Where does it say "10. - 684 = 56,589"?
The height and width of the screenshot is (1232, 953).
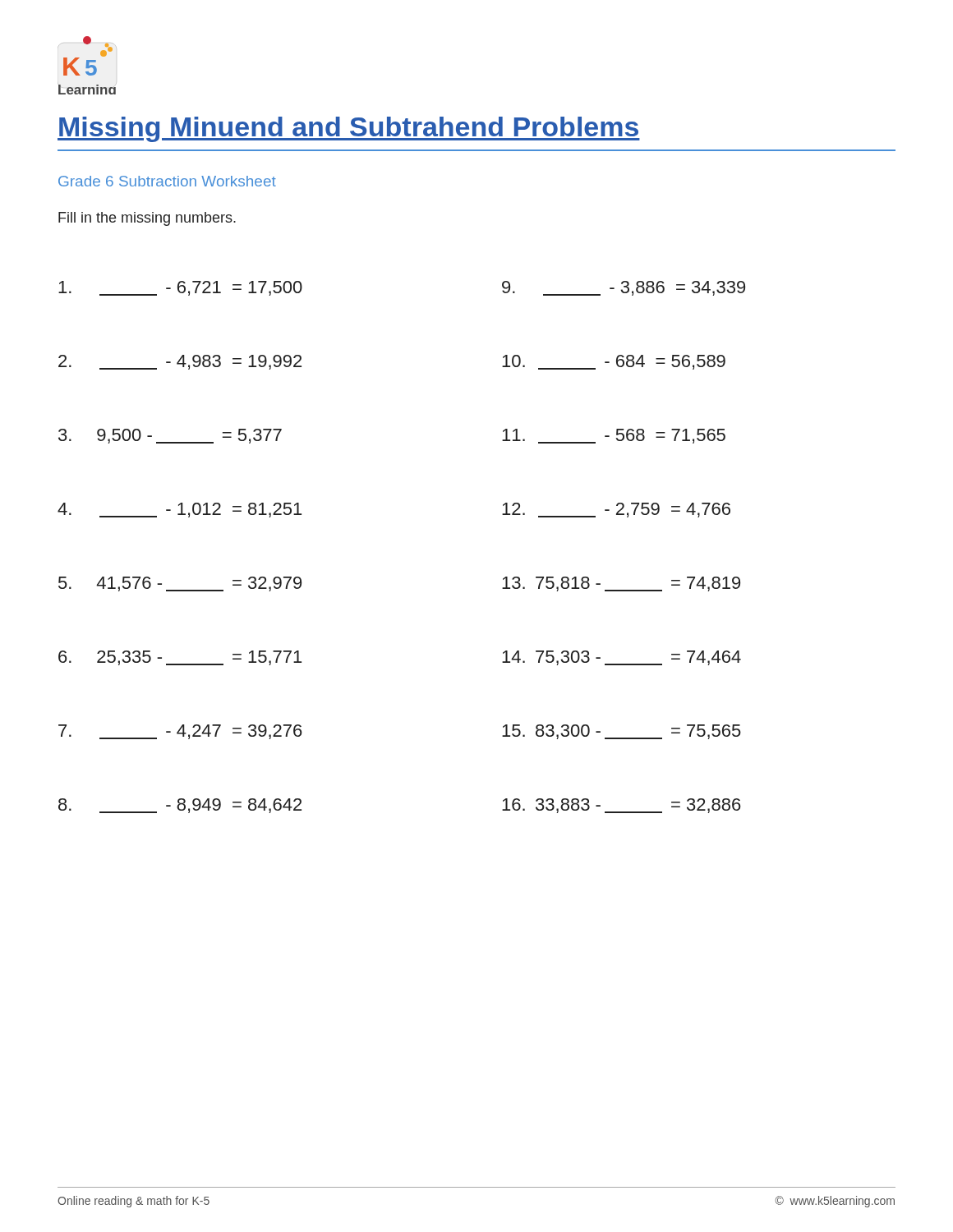click(x=614, y=361)
